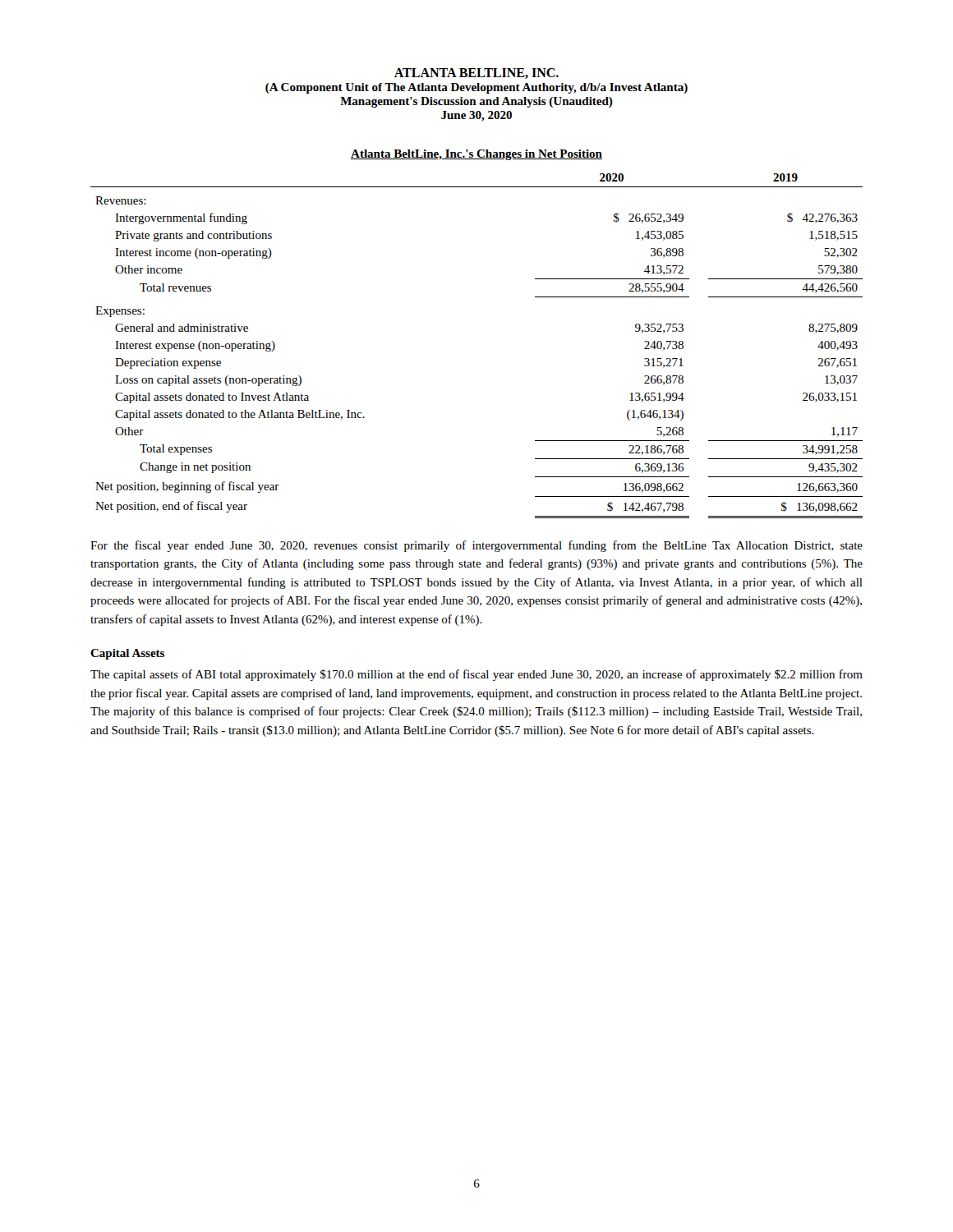Select the element starting "Capital Assets"

(128, 653)
